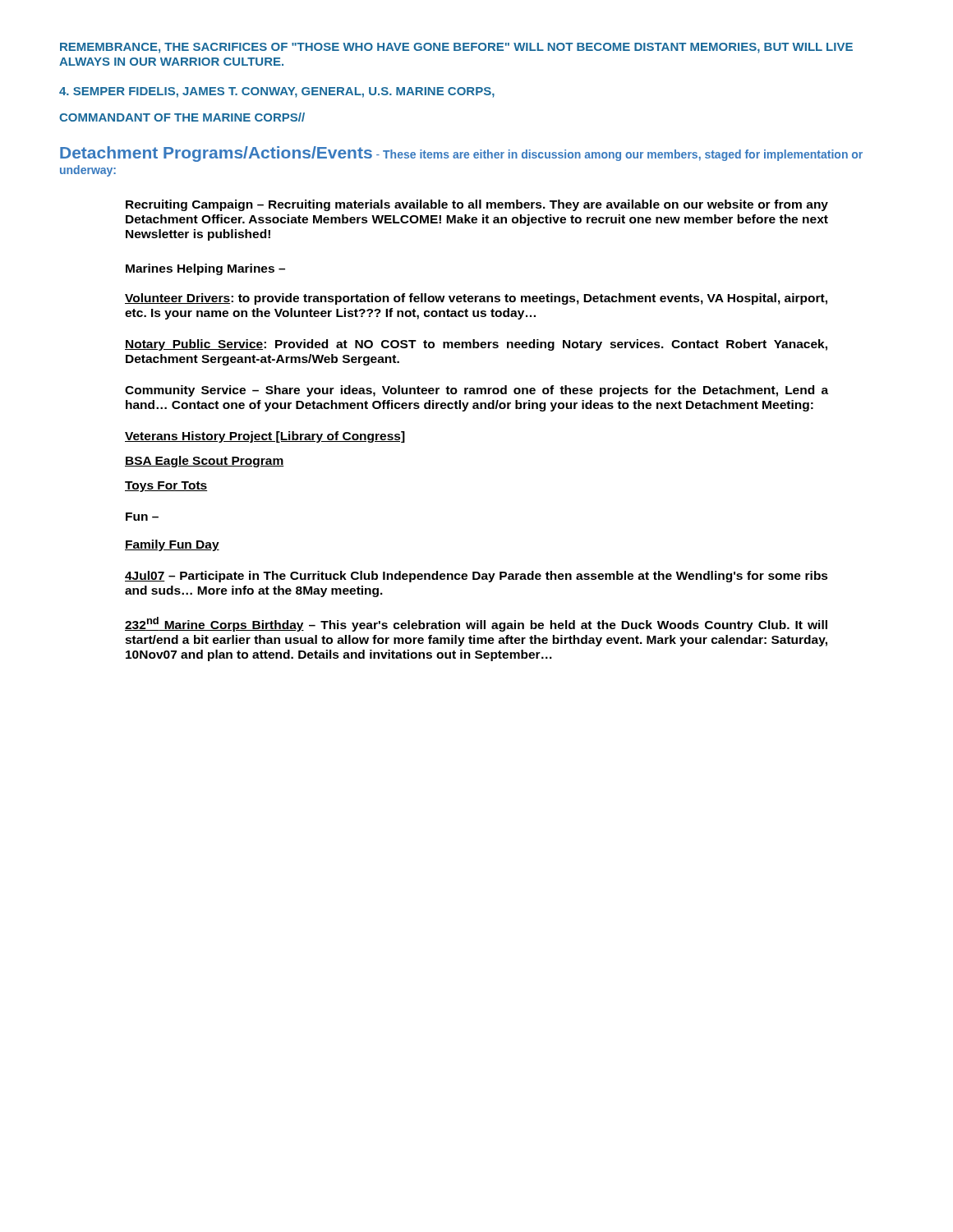Click on the text block containing "Notary Public Service: Provided at NO"
This screenshot has width=953, height=1232.
(476, 351)
